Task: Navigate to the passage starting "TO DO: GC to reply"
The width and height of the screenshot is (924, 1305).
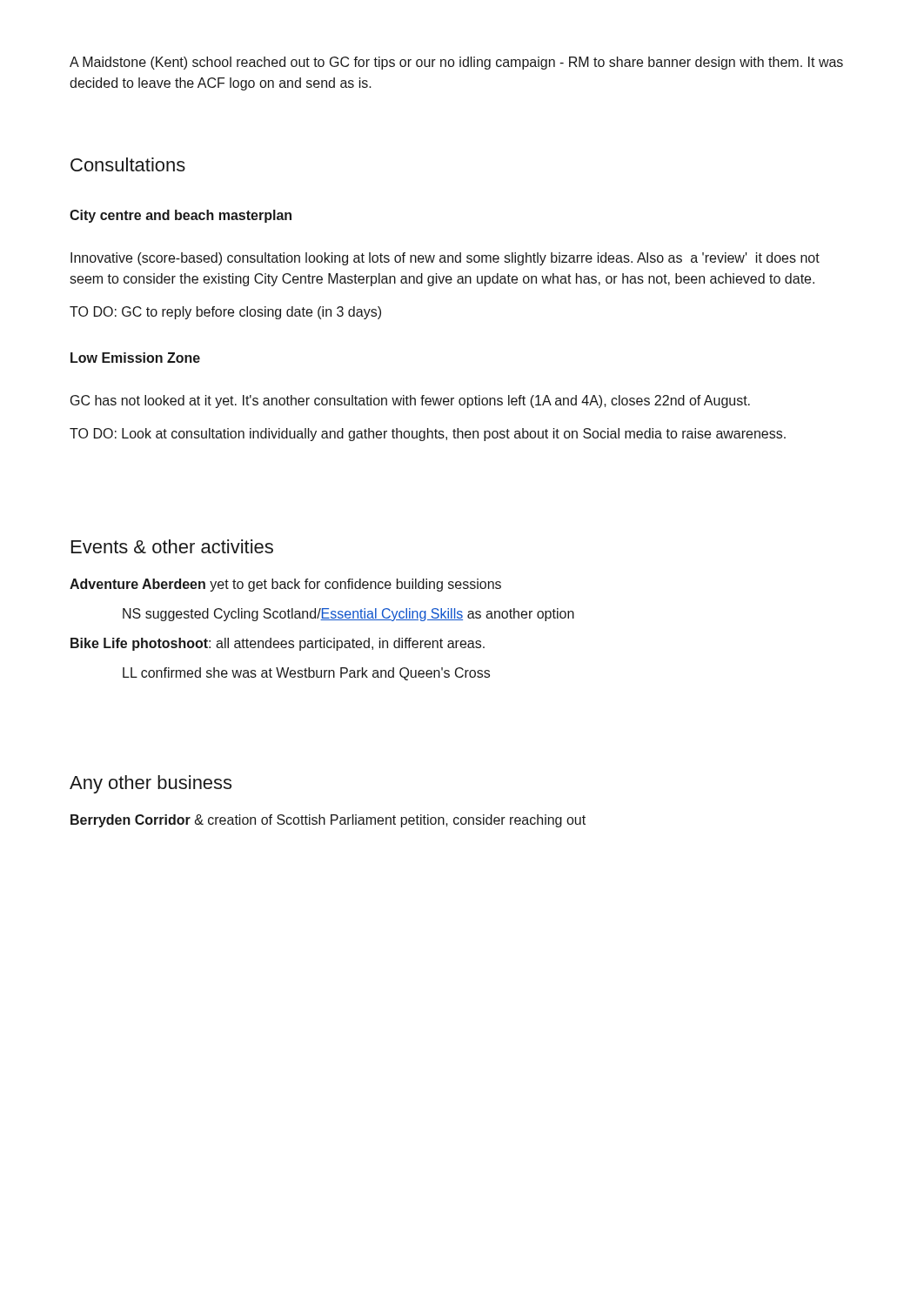Action: click(225, 313)
